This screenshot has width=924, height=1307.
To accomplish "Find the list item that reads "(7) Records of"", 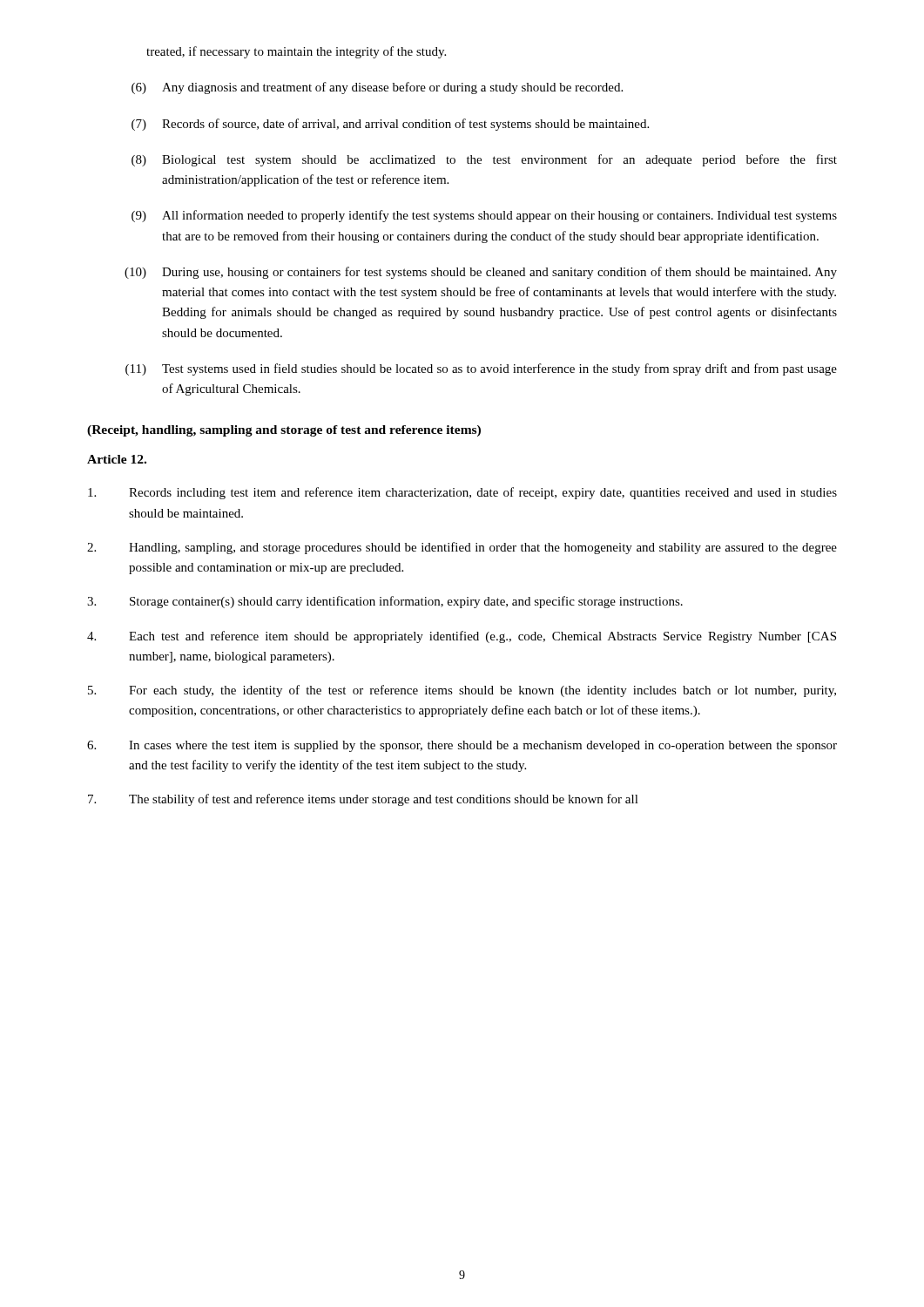I will coord(462,124).
